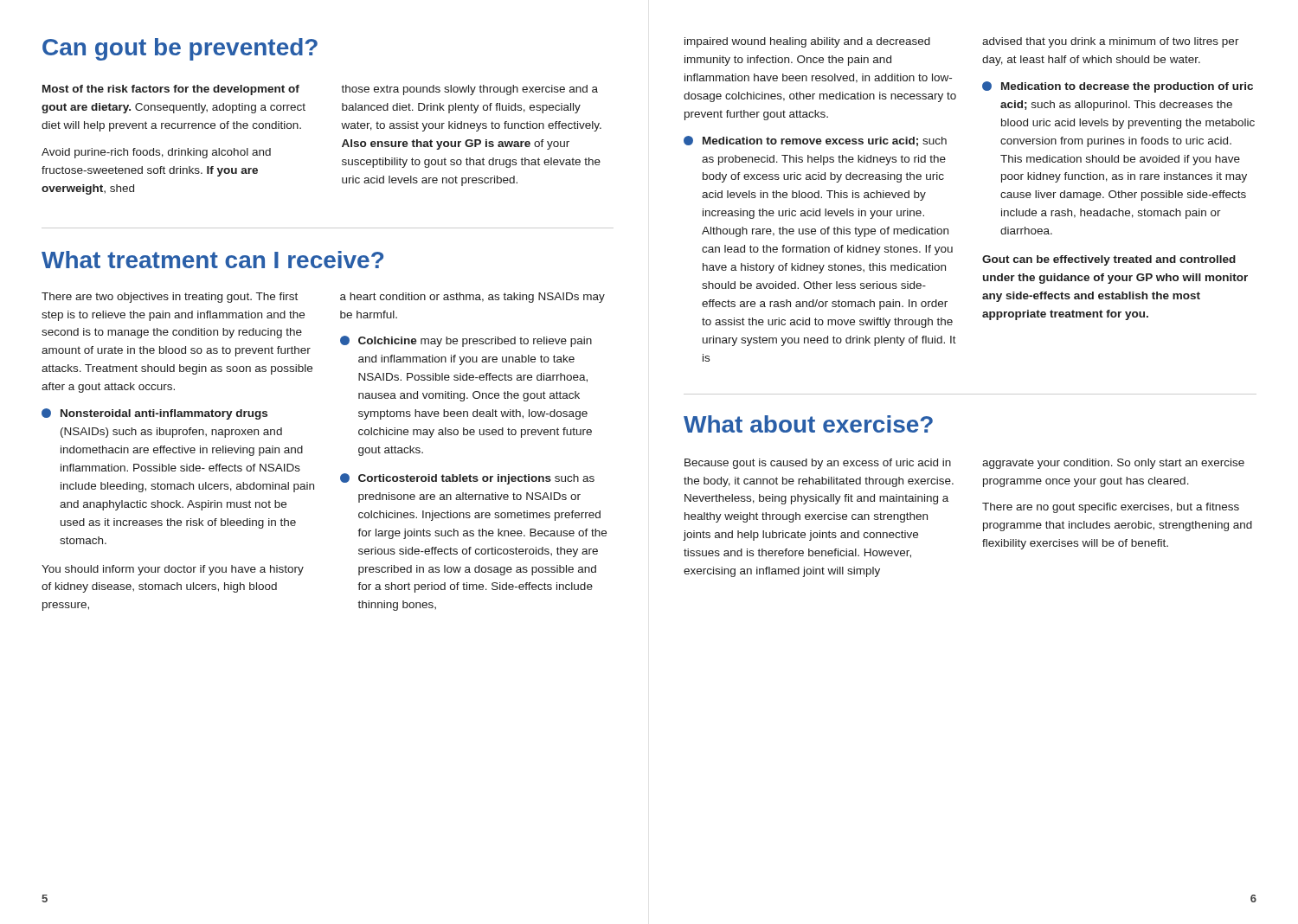Locate the block of text that opens with "Most of the risk factors for"

(x=173, y=107)
